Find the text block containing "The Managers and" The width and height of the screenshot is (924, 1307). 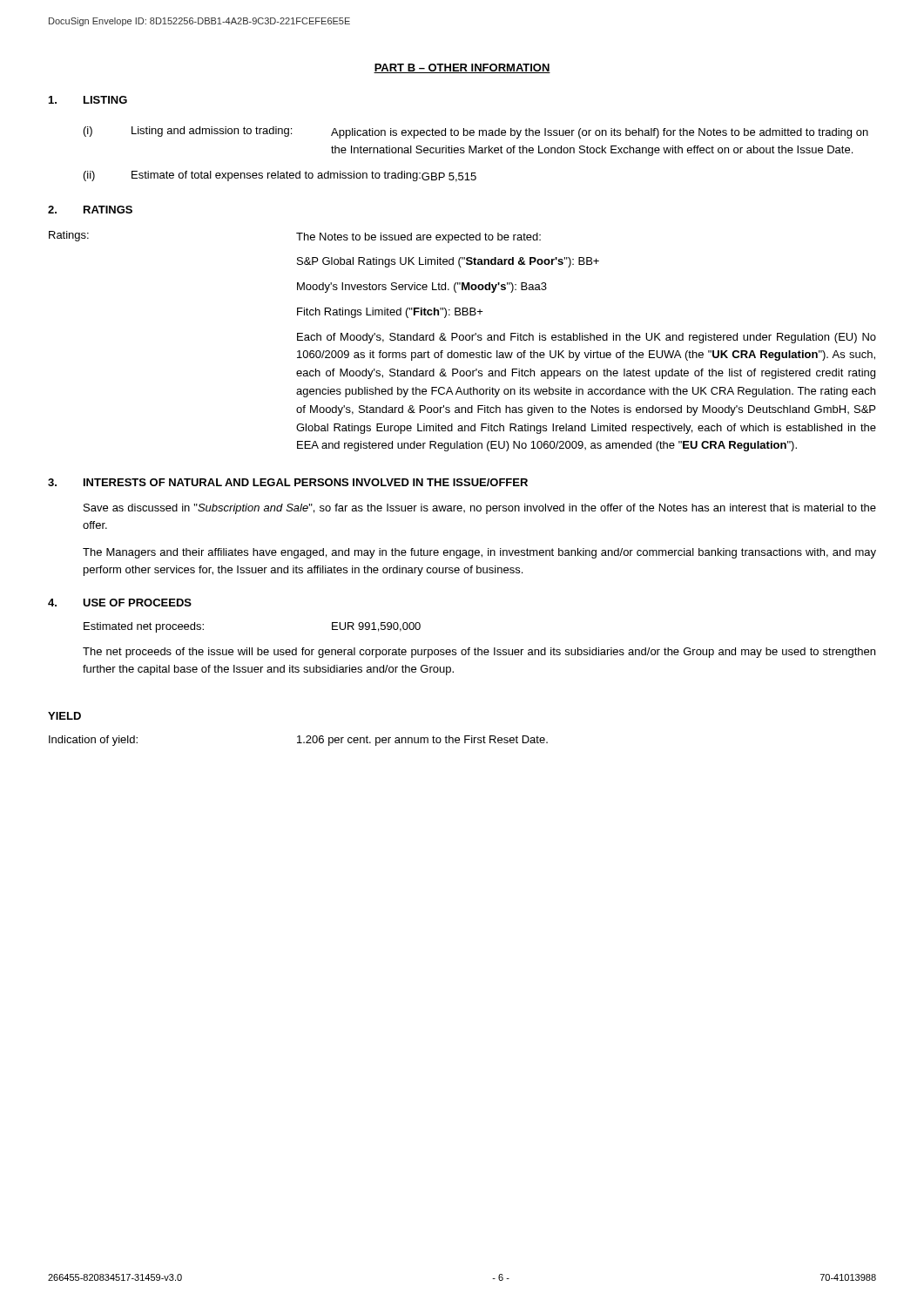click(479, 560)
